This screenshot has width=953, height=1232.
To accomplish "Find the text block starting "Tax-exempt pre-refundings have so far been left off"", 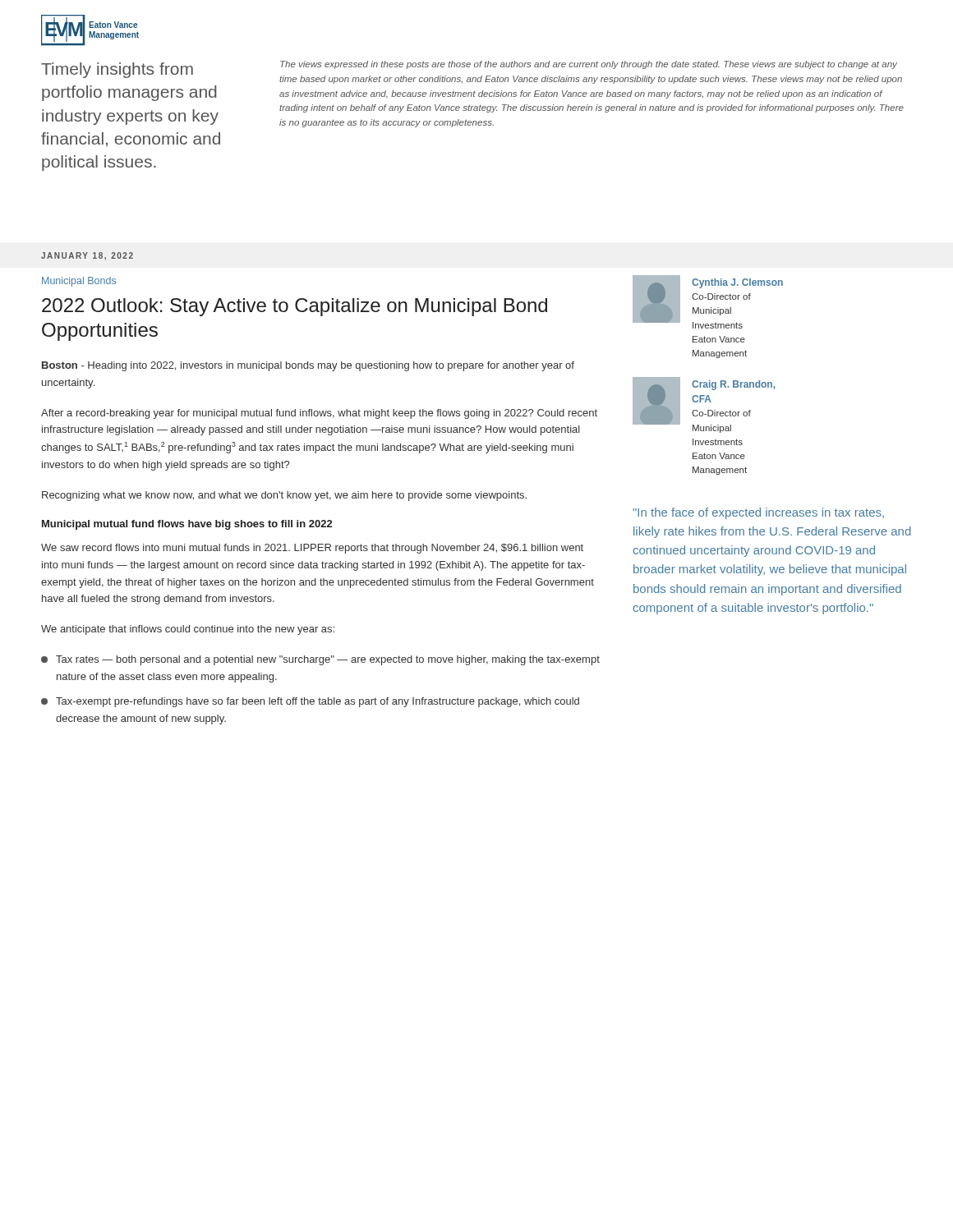I will pos(320,711).
